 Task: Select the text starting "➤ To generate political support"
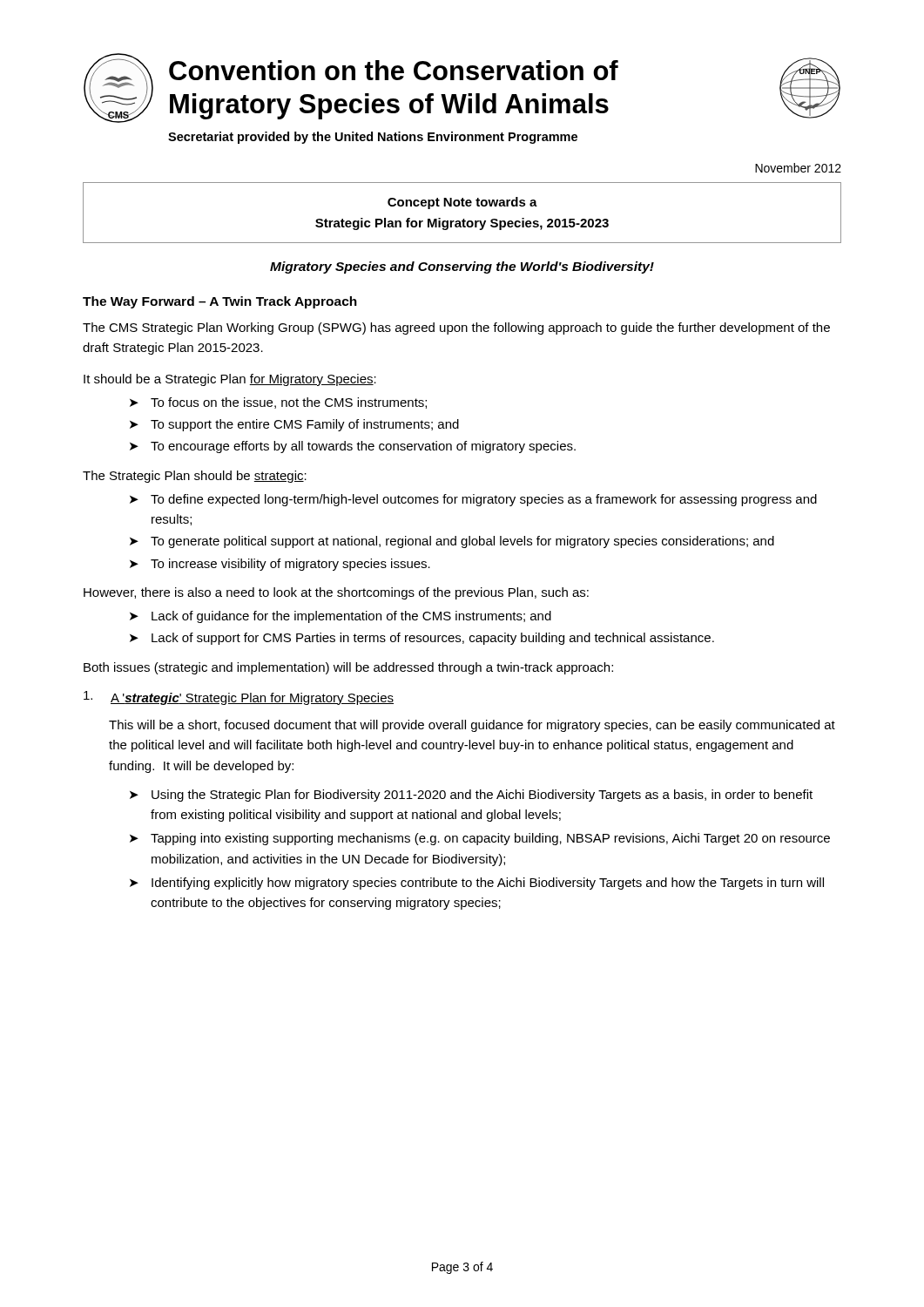point(451,541)
